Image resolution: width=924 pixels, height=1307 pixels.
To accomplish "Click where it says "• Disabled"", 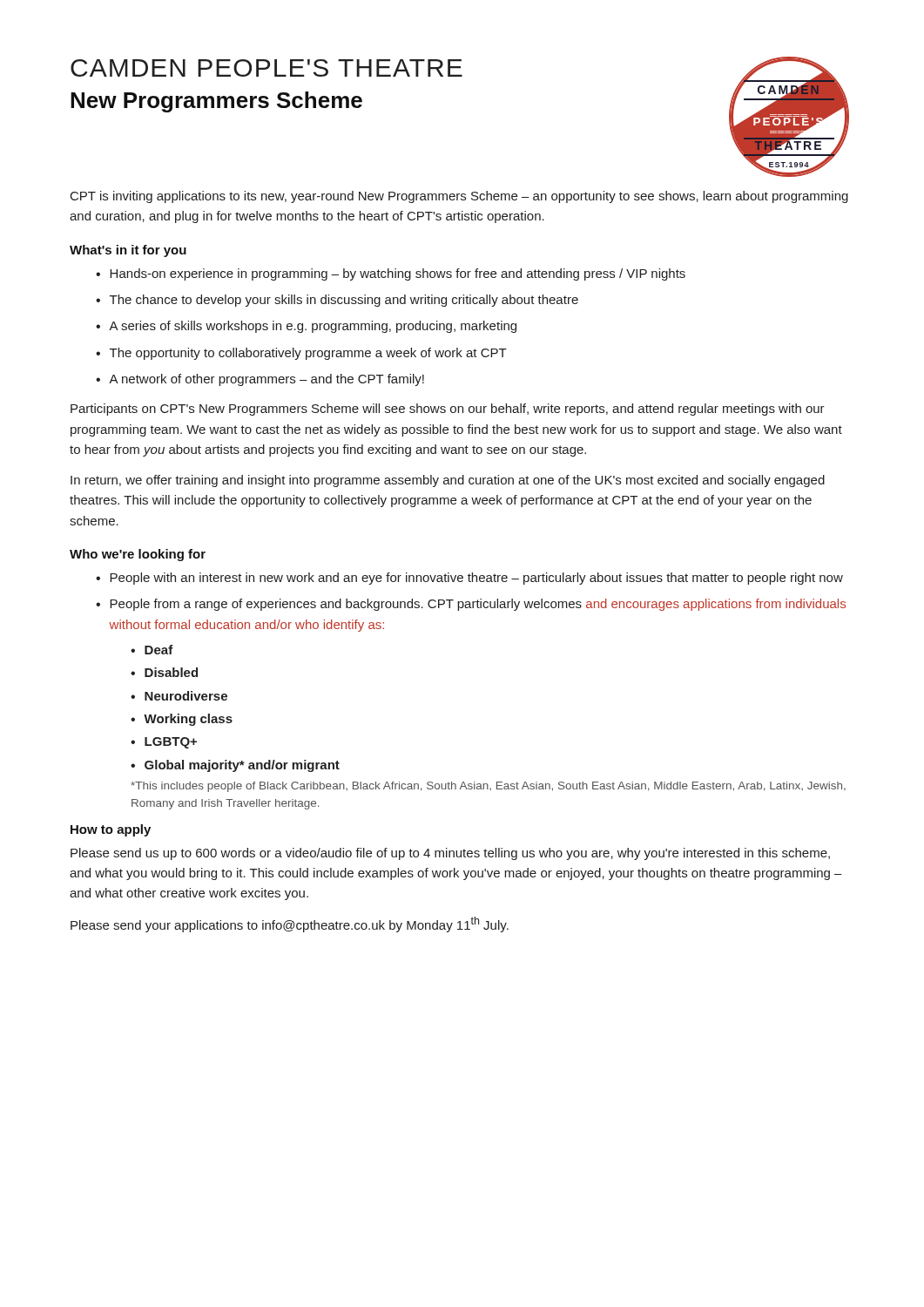I will (x=165, y=673).
